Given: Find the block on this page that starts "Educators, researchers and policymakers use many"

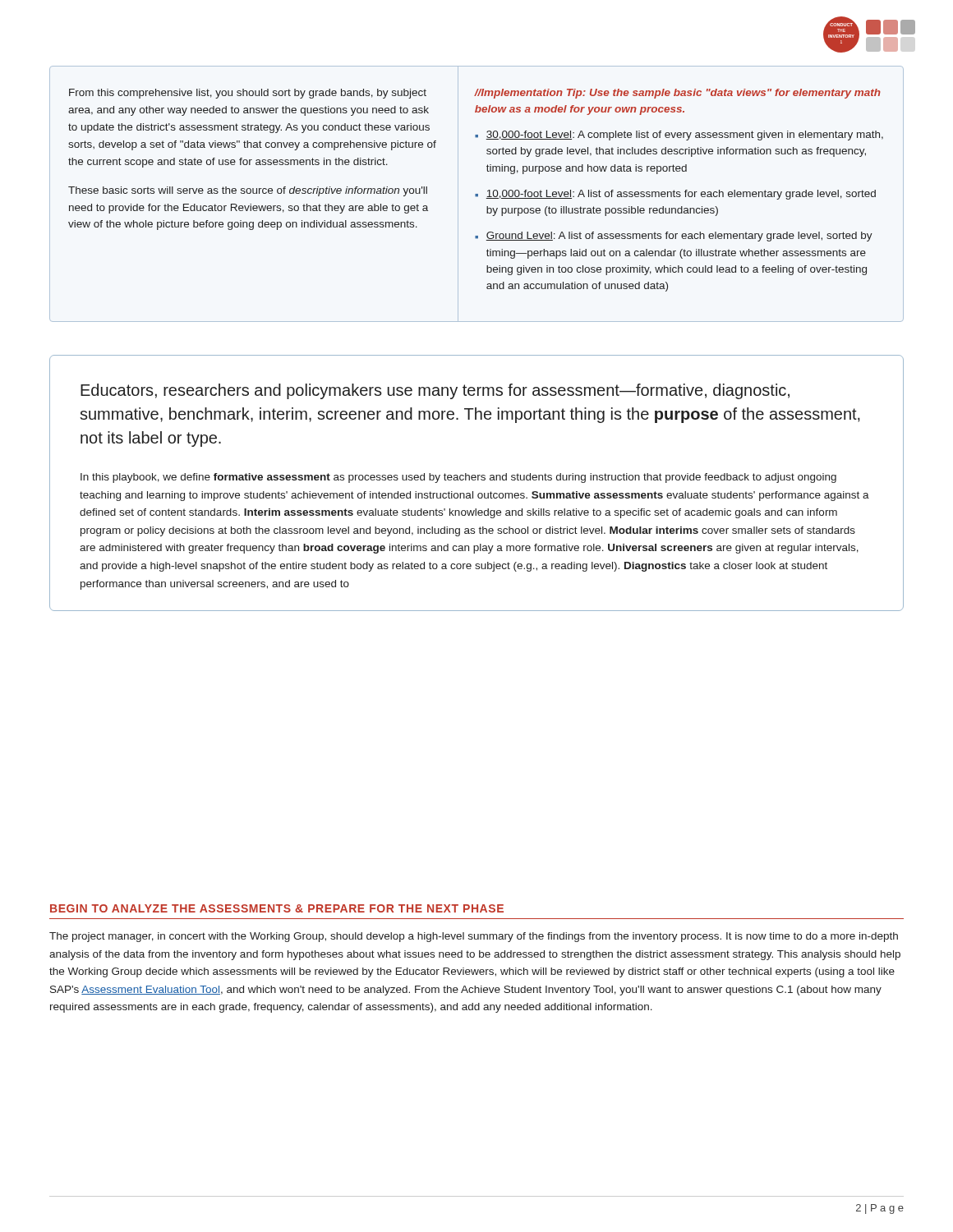Looking at the screenshot, I should pyautogui.click(x=470, y=414).
